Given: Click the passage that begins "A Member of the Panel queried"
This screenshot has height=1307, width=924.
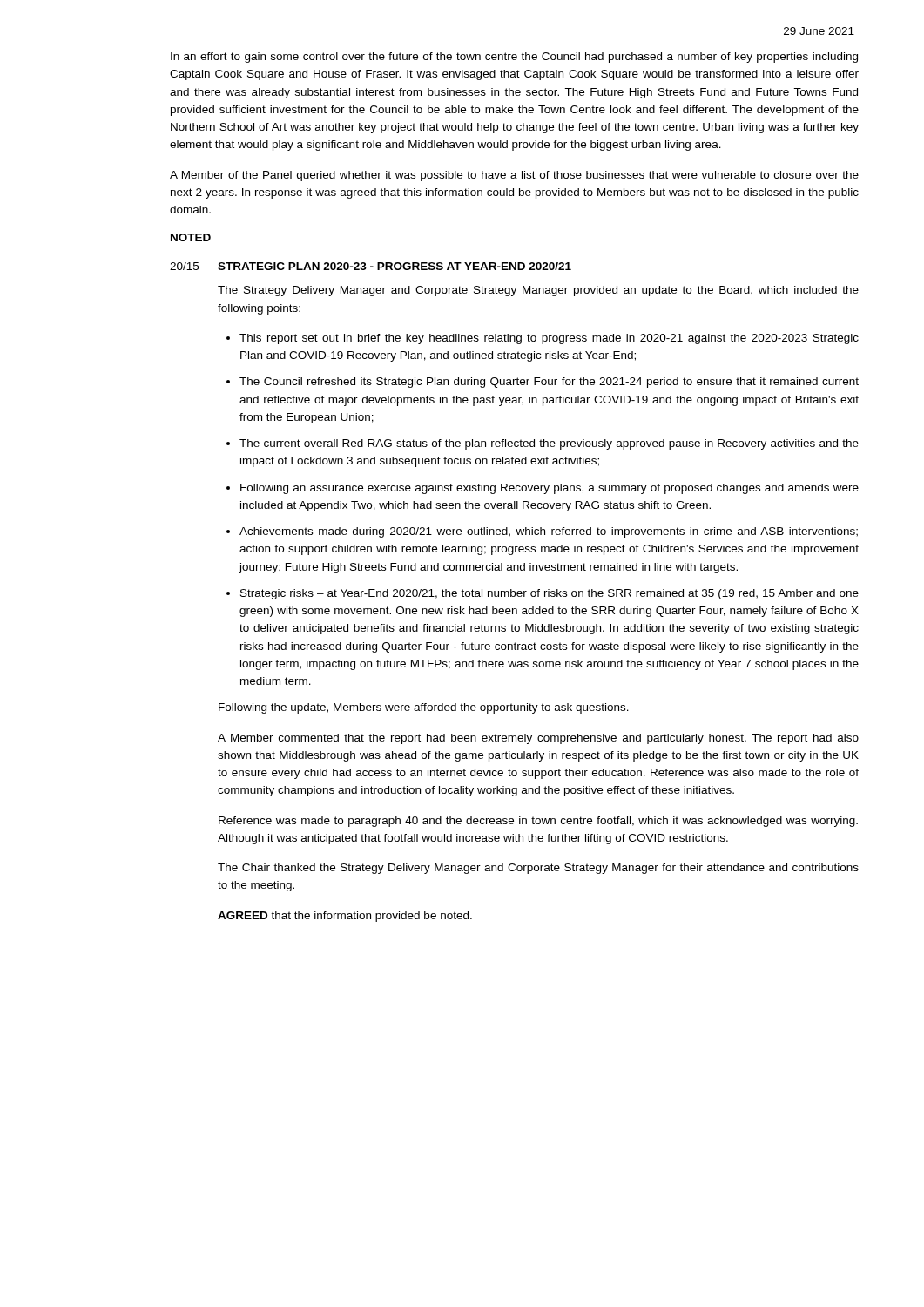Looking at the screenshot, I should (x=514, y=192).
